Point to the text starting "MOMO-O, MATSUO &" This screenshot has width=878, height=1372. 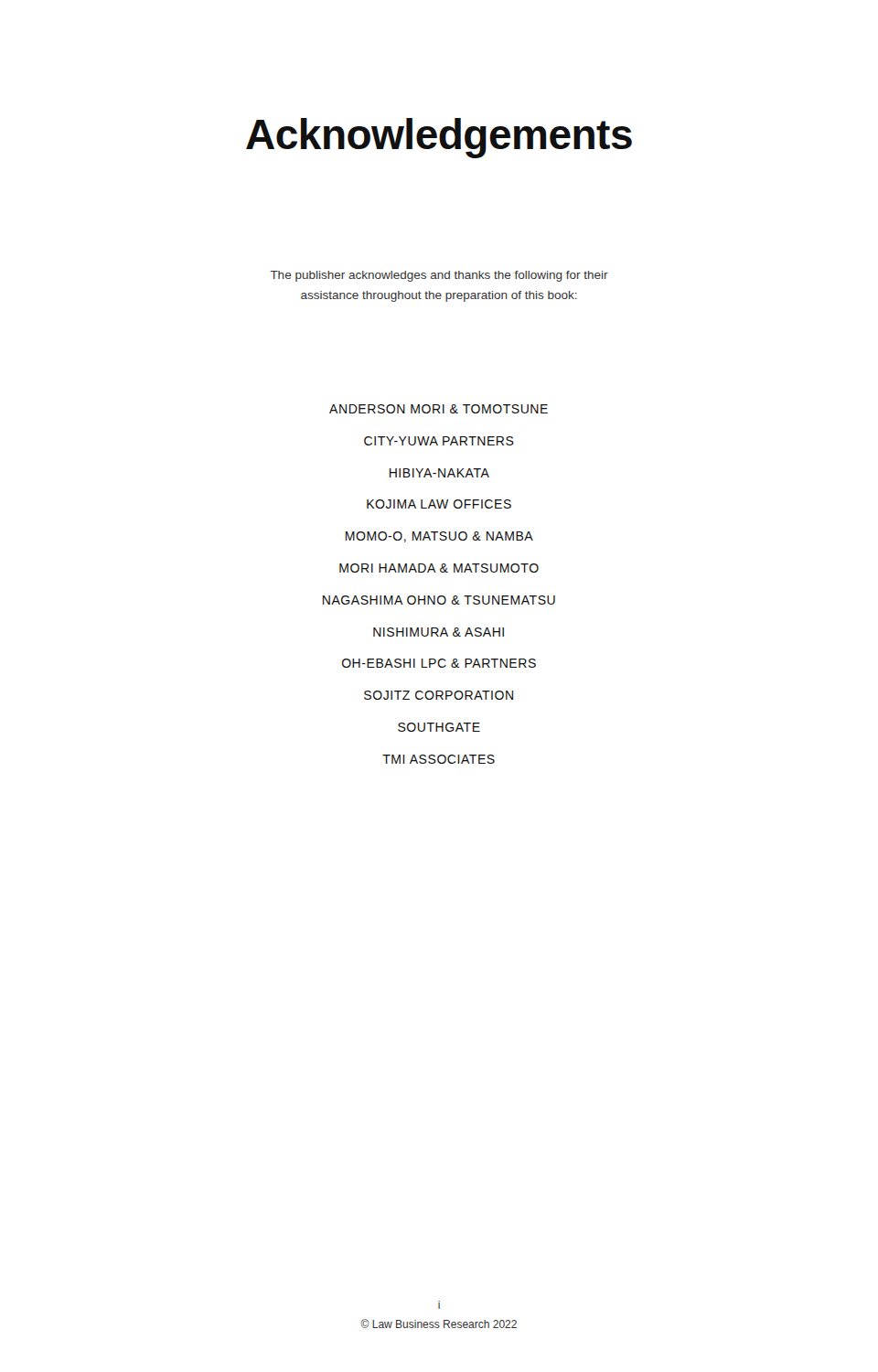(x=439, y=536)
